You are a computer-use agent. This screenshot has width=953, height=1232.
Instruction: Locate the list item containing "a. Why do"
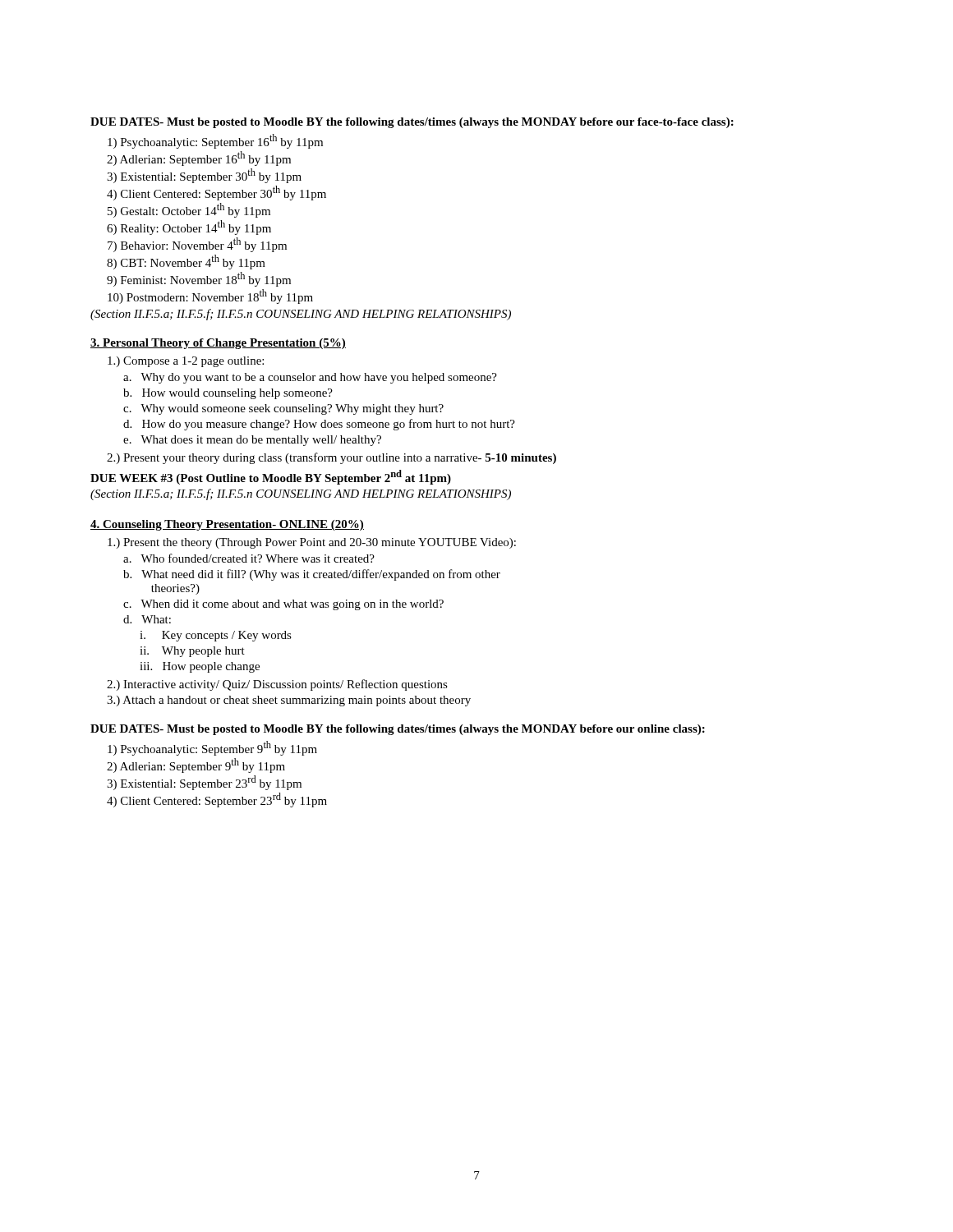pos(310,377)
